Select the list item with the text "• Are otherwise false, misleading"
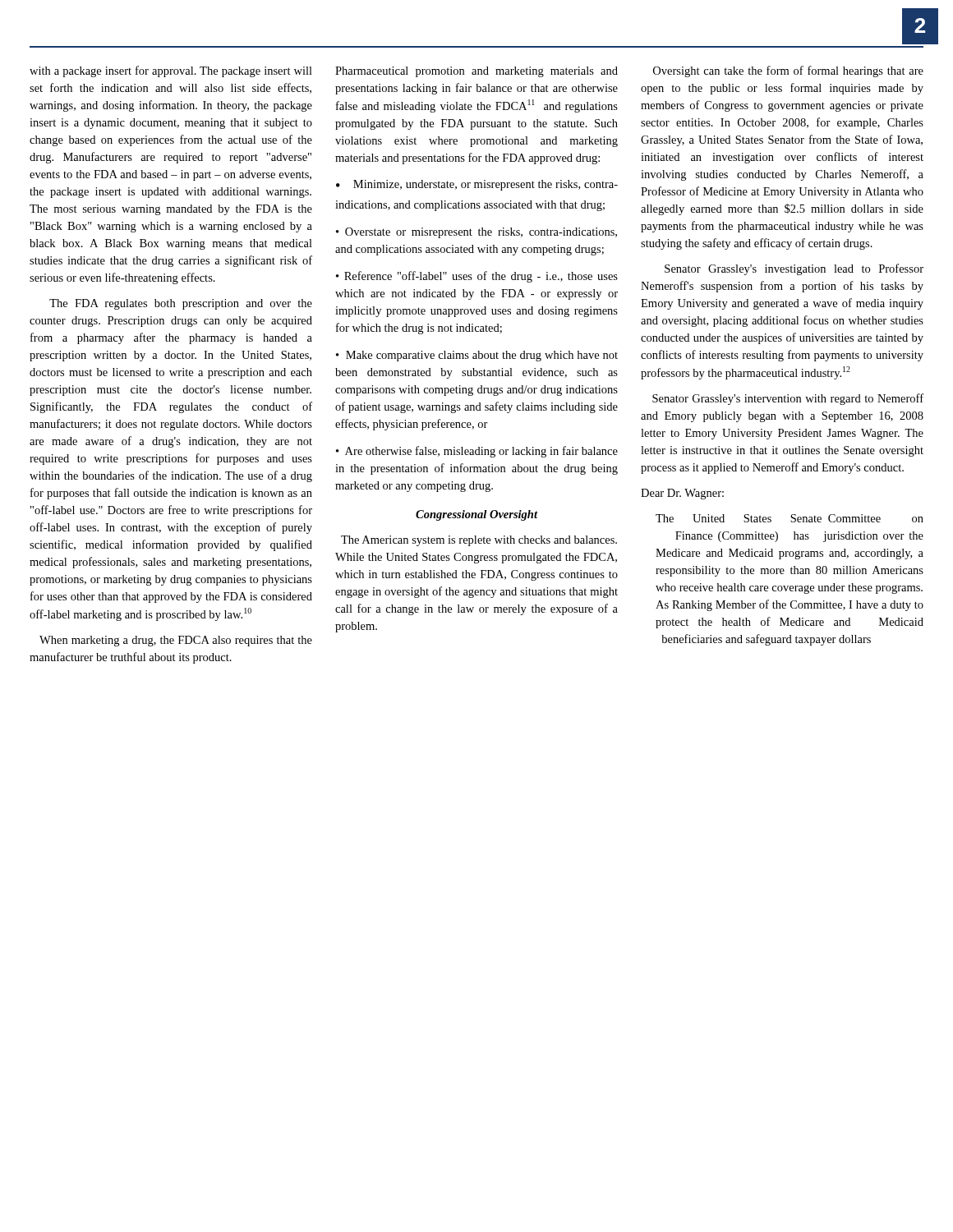The height and width of the screenshot is (1232, 953). coord(476,469)
